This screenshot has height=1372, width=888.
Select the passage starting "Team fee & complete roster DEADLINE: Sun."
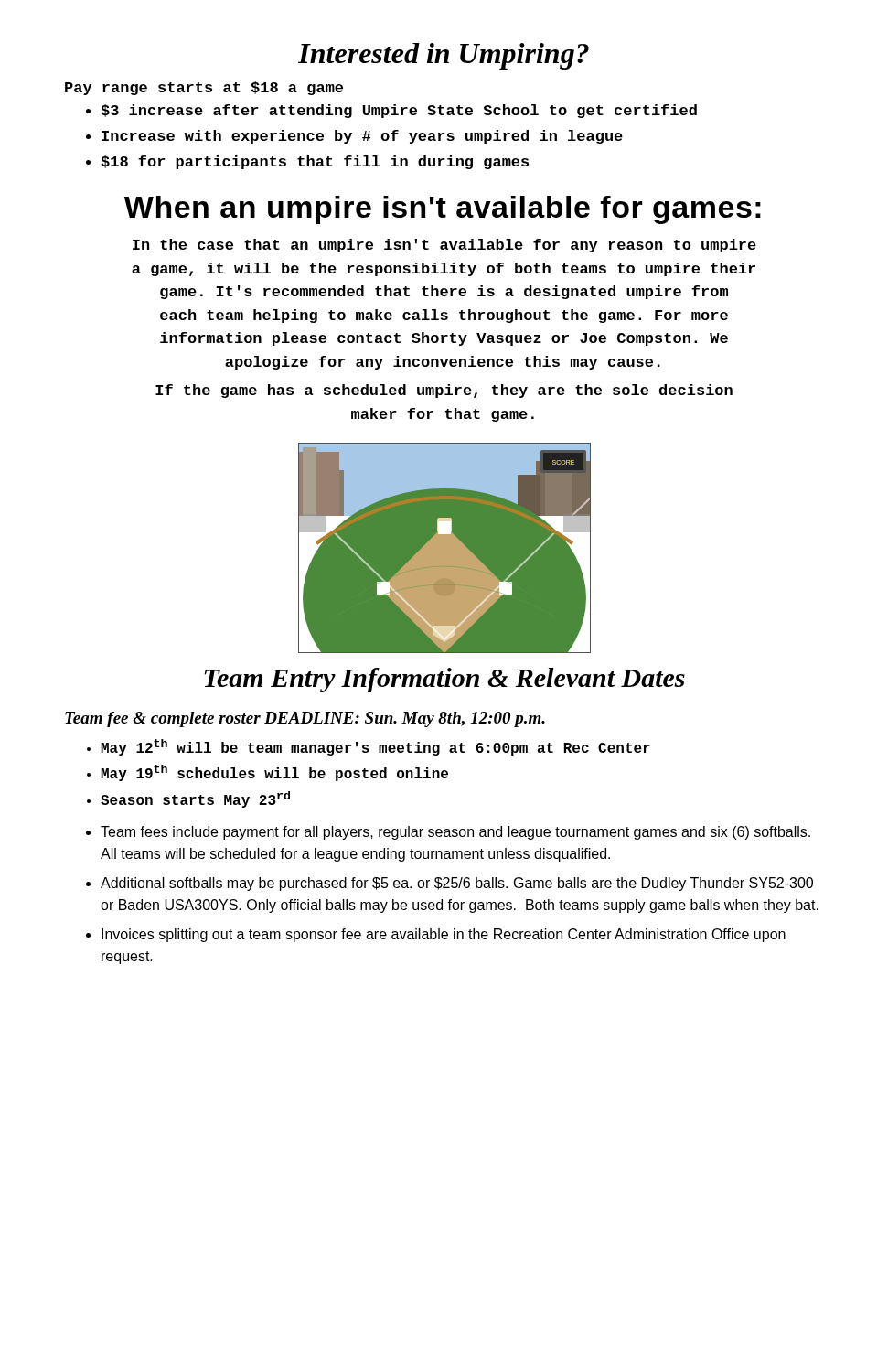(x=305, y=718)
